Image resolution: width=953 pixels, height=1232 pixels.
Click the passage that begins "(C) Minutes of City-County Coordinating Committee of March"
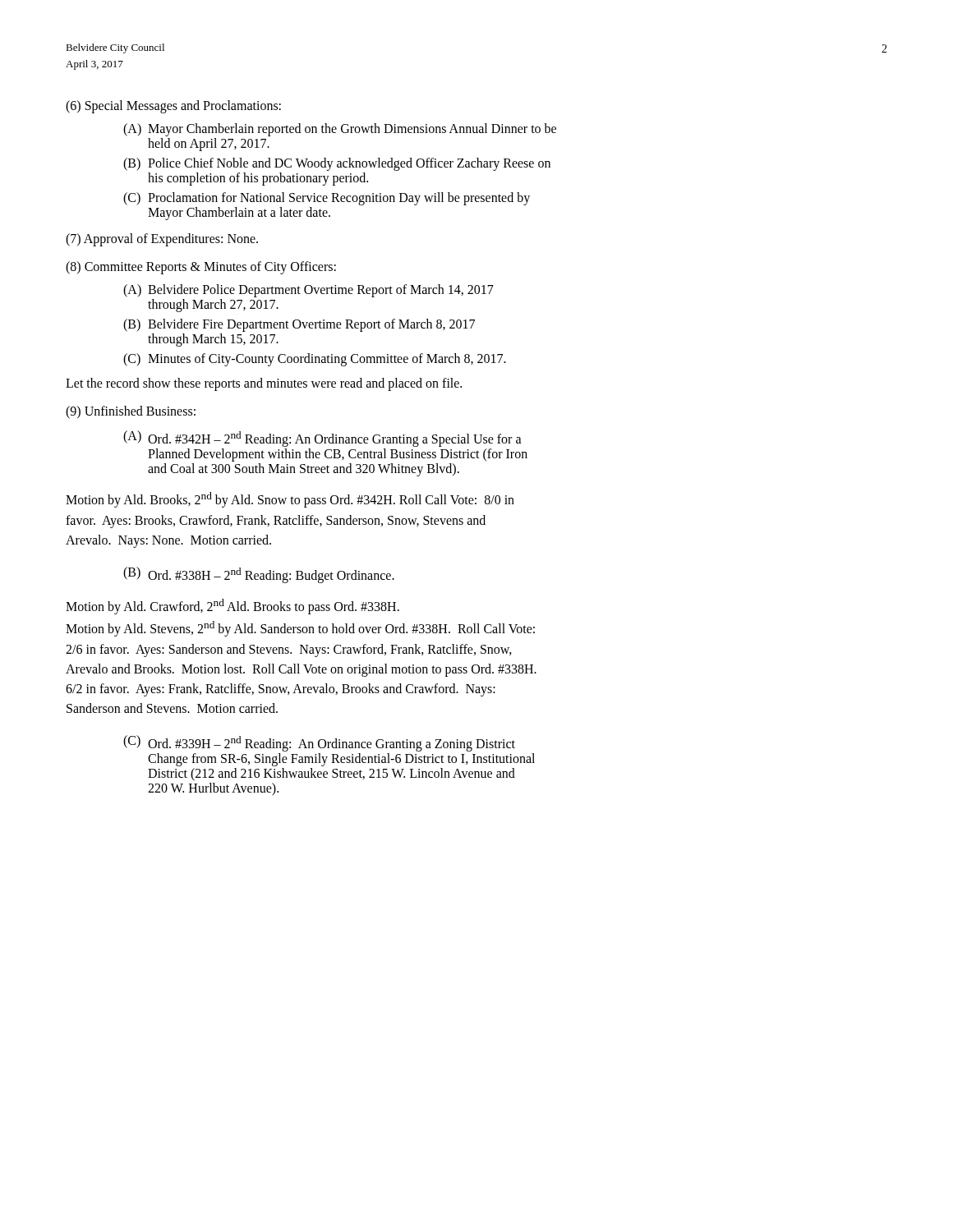(x=505, y=359)
